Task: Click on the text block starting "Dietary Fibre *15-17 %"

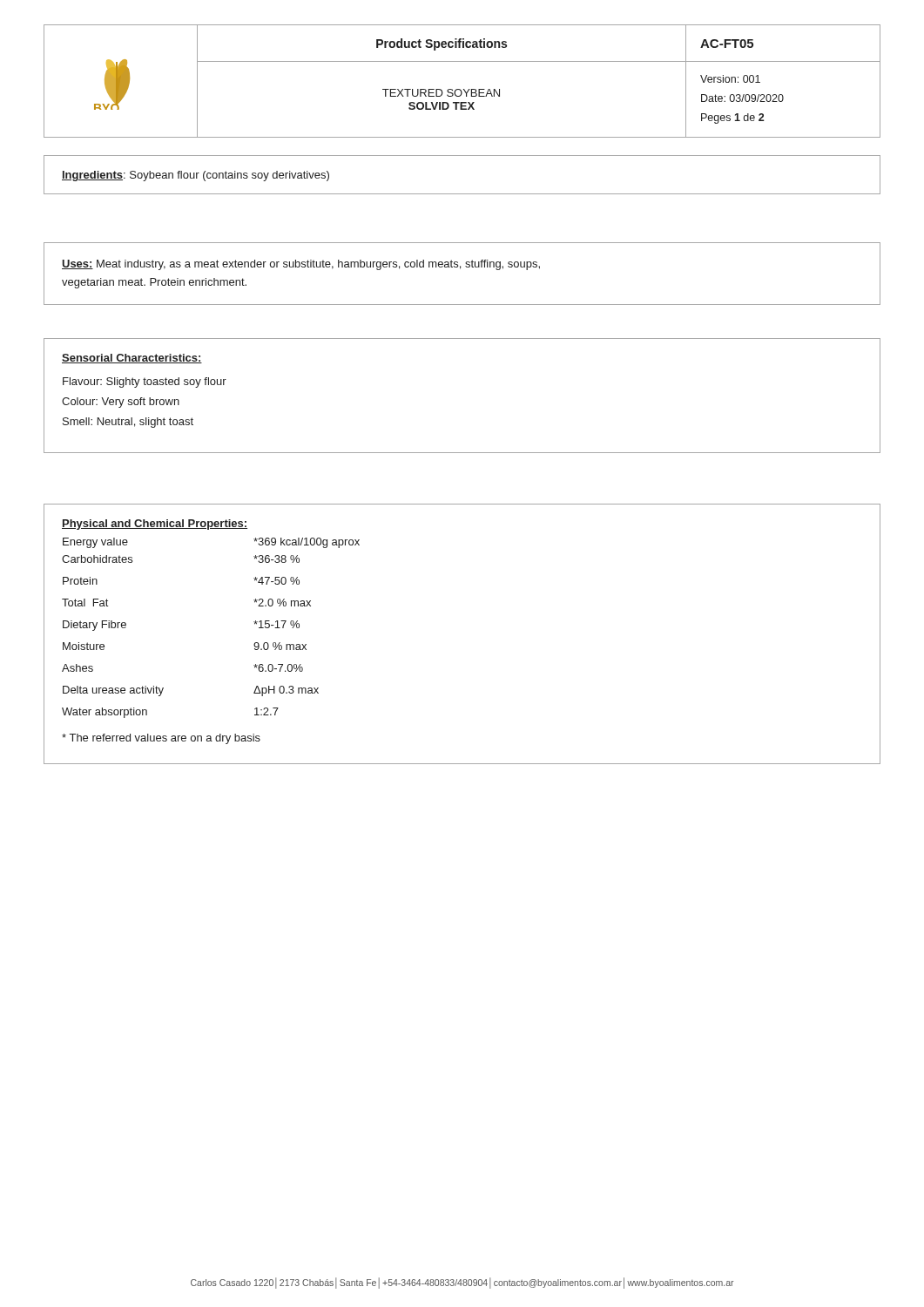Action: pyautogui.click(x=94, y=625)
